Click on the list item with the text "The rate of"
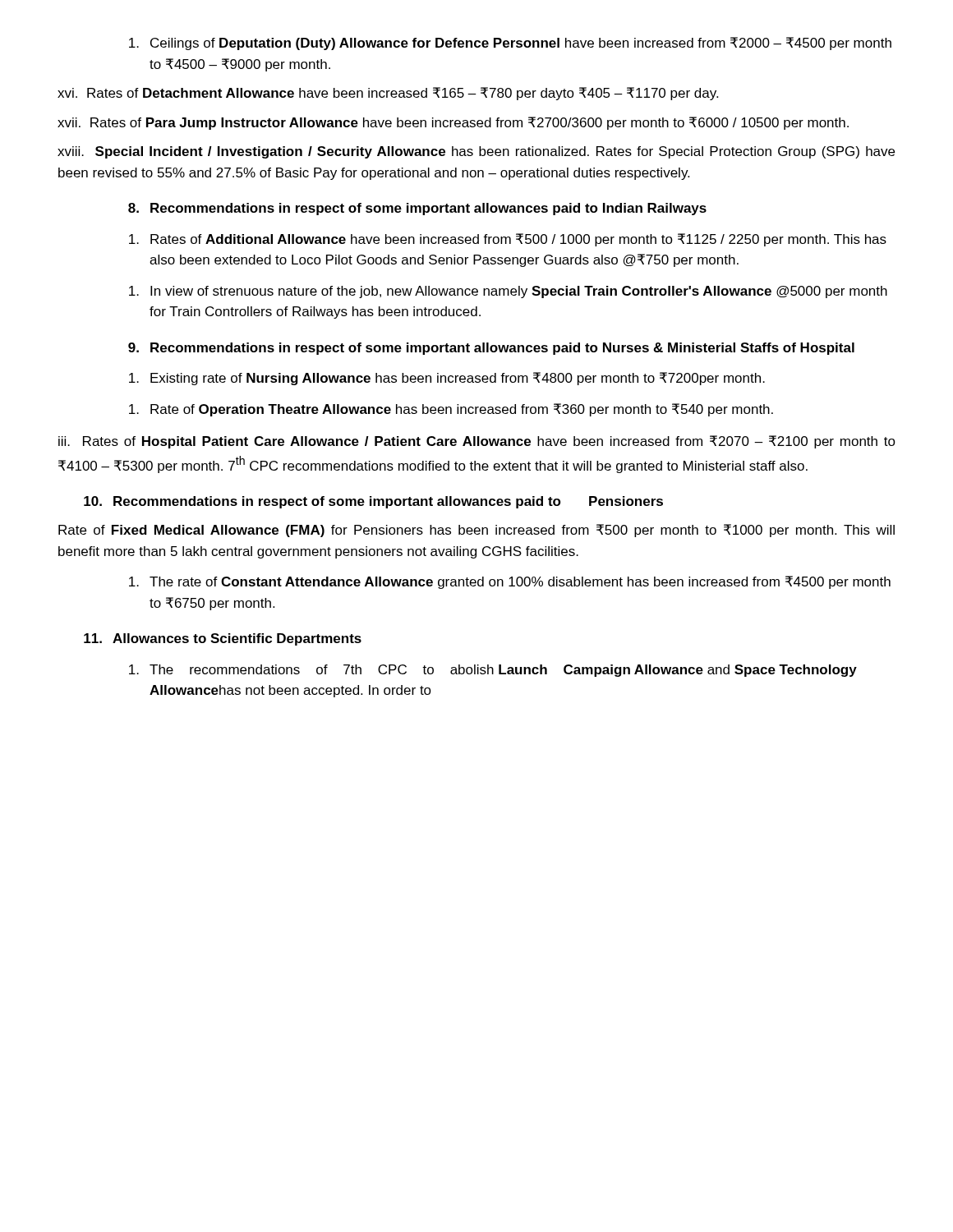 pyautogui.click(x=501, y=593)
